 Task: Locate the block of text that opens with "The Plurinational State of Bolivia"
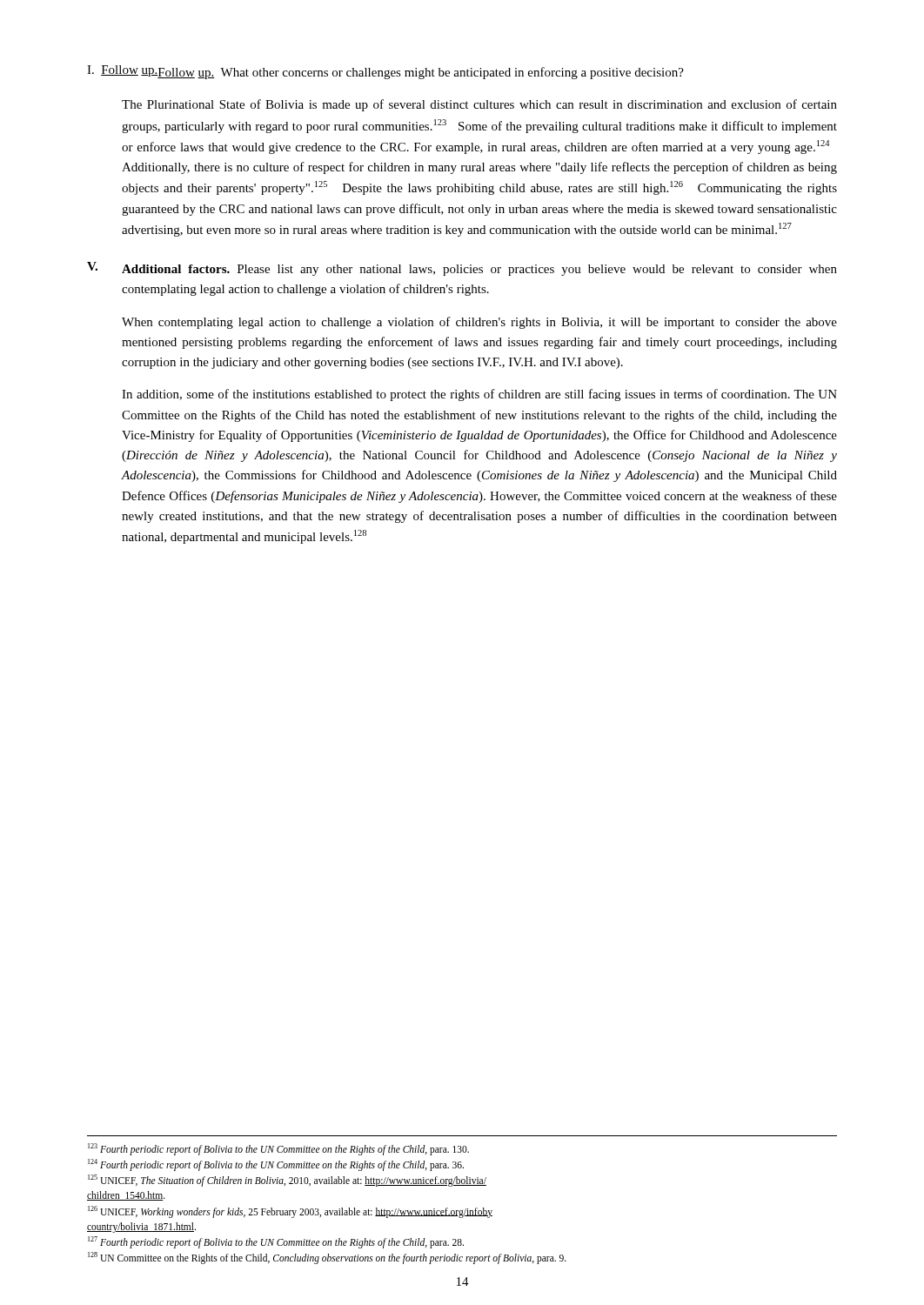coord(479,167)
